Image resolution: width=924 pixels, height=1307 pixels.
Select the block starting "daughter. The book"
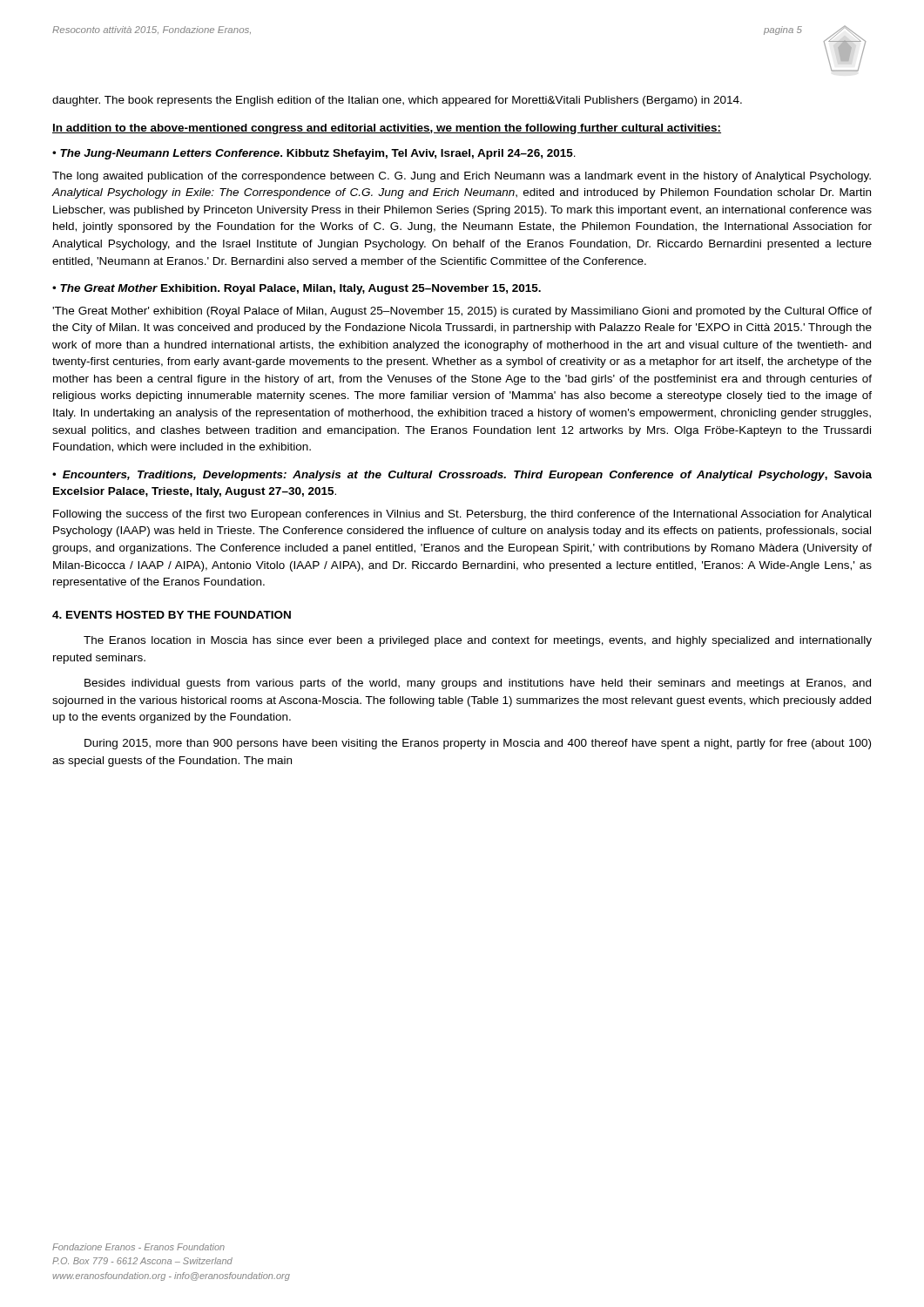tap(462, 100)
